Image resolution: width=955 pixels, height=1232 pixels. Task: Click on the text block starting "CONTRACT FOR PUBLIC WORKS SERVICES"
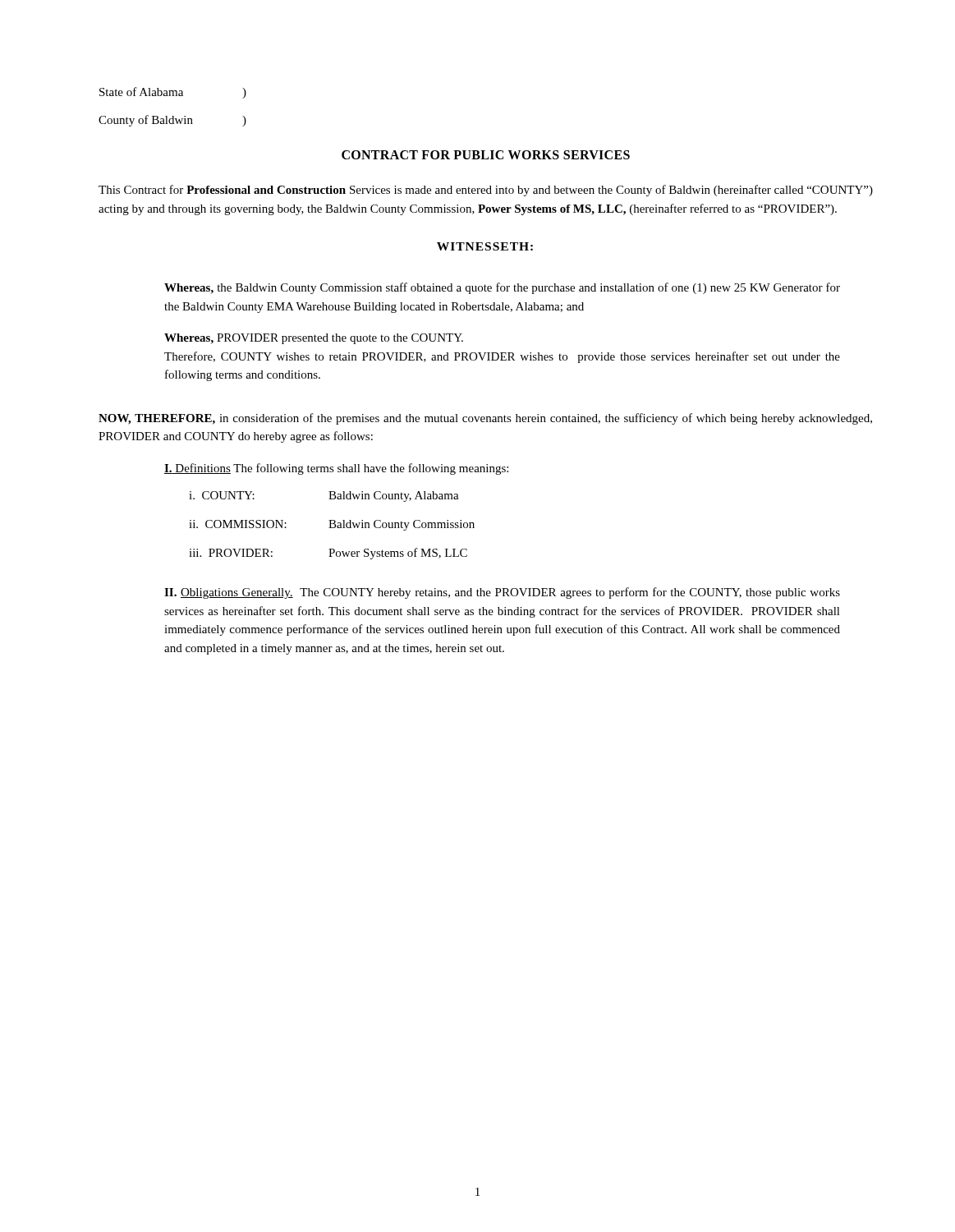click(486, 155)
